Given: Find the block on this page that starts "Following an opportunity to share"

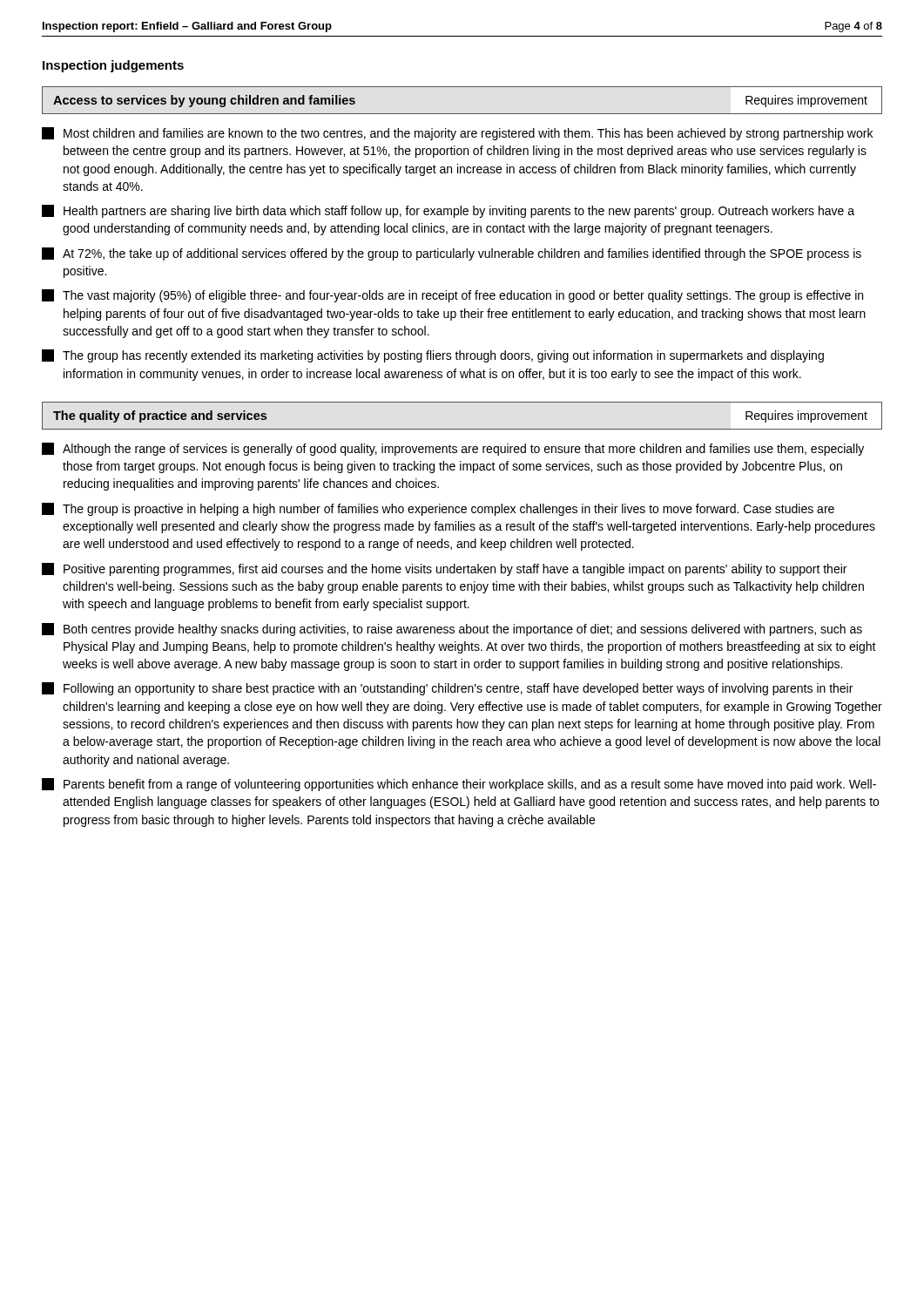Looking at the screenshot, I should point(462,724).
